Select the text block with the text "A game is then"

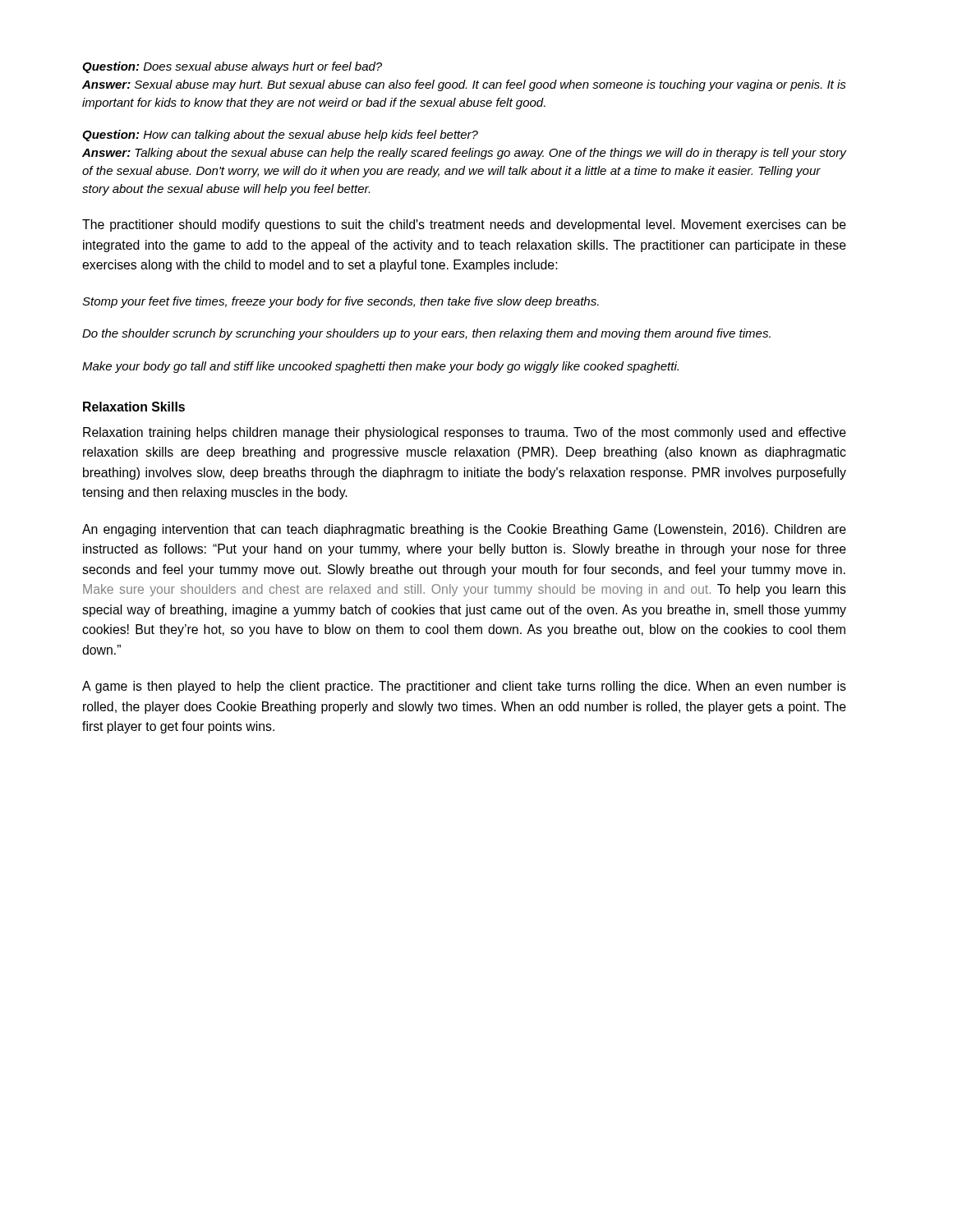tap(464, 707)
